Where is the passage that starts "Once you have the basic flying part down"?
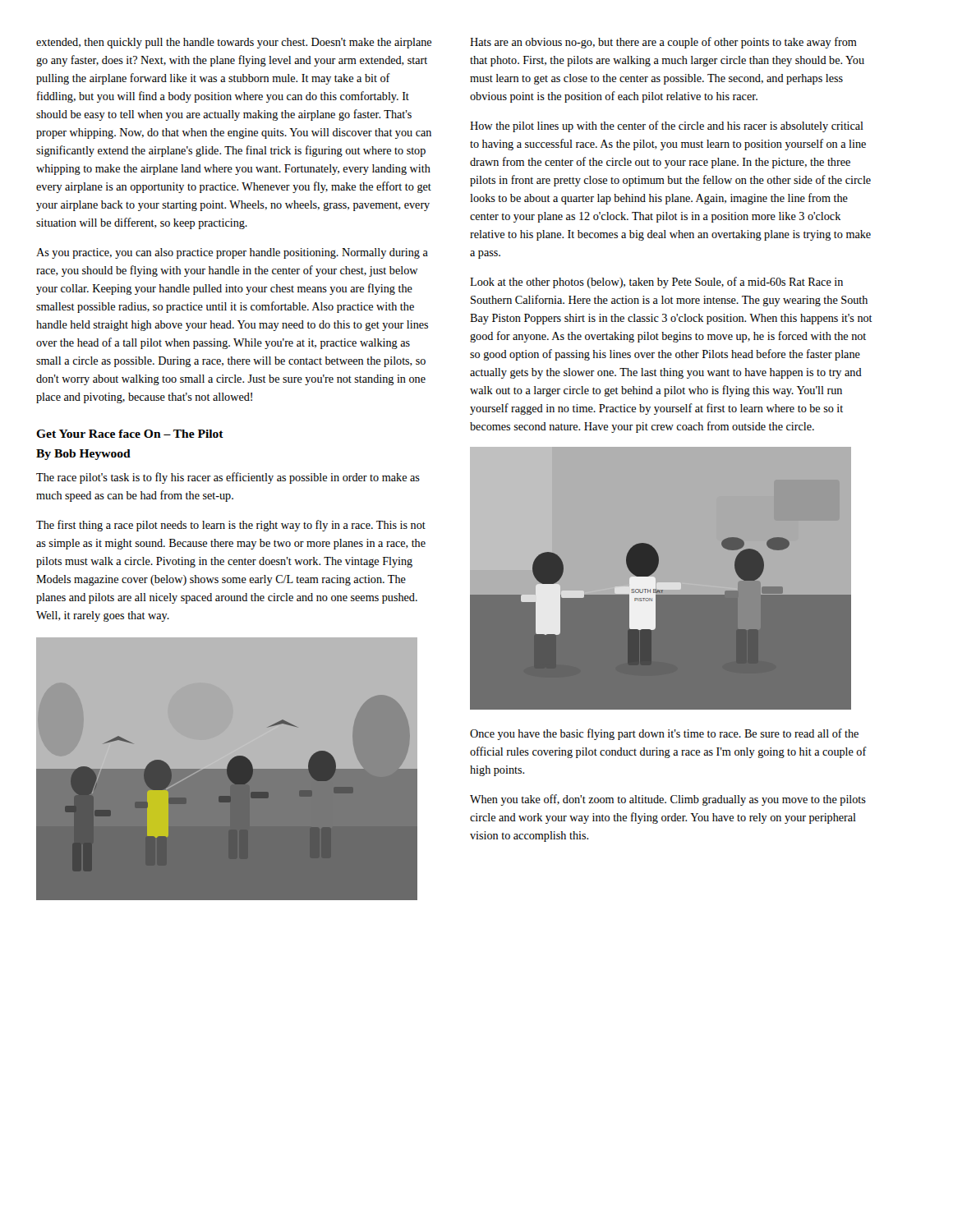The height and width of the screenshot is (1232, 953). click(668, 752)
